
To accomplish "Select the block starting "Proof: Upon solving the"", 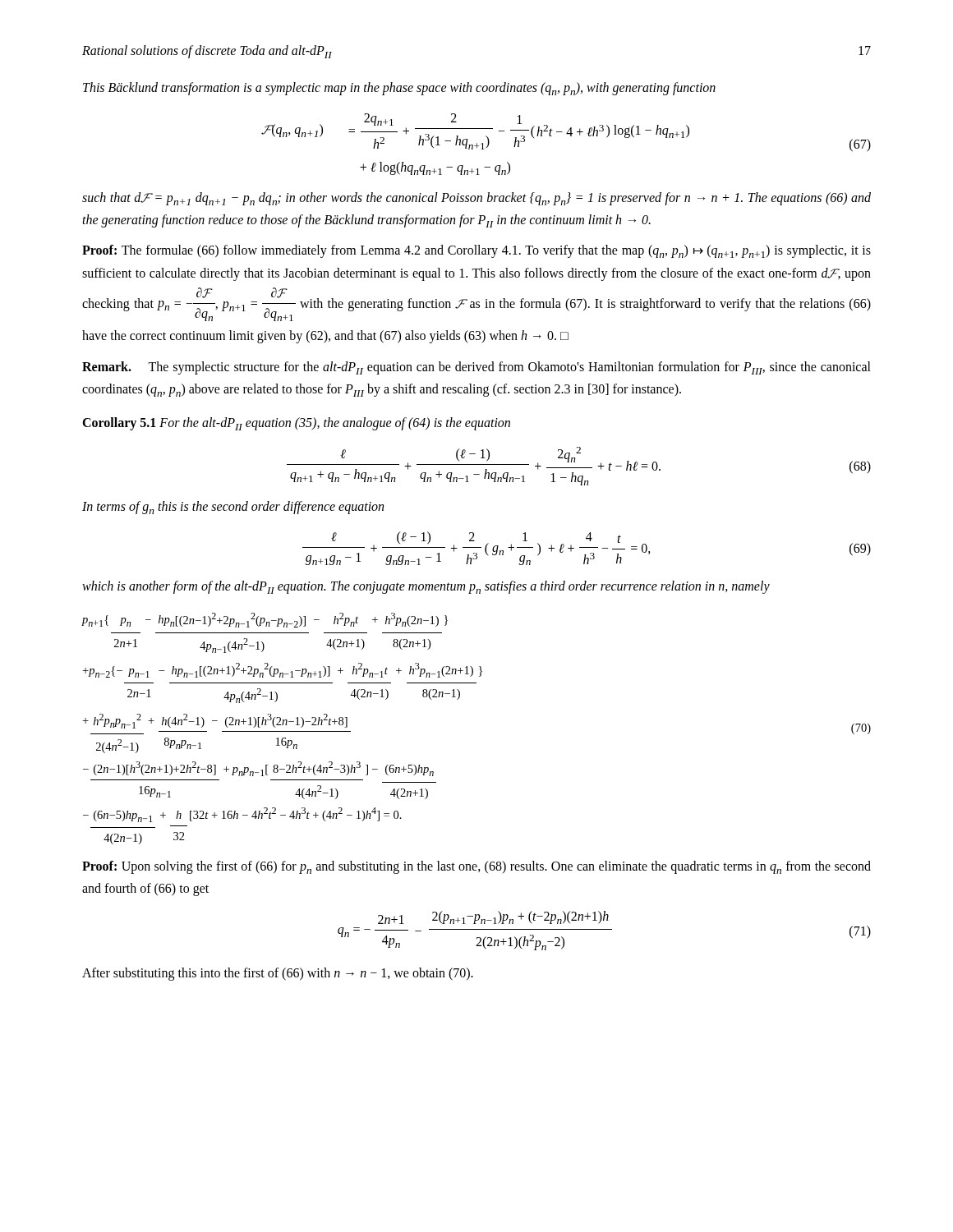I will click(x=476, y=878).
